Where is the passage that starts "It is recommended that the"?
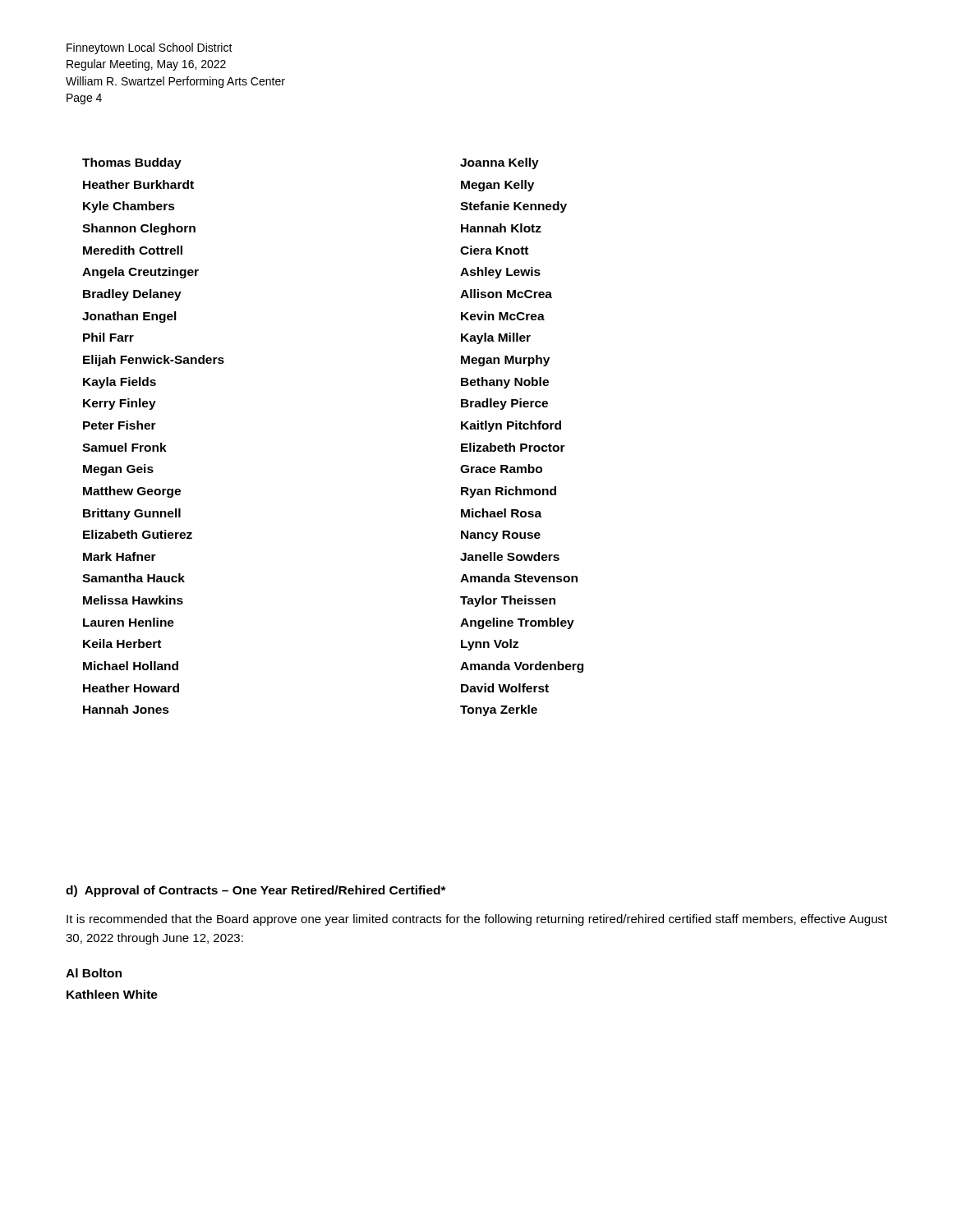Screen dimensions: 1232x953 (x=476, y=928)
